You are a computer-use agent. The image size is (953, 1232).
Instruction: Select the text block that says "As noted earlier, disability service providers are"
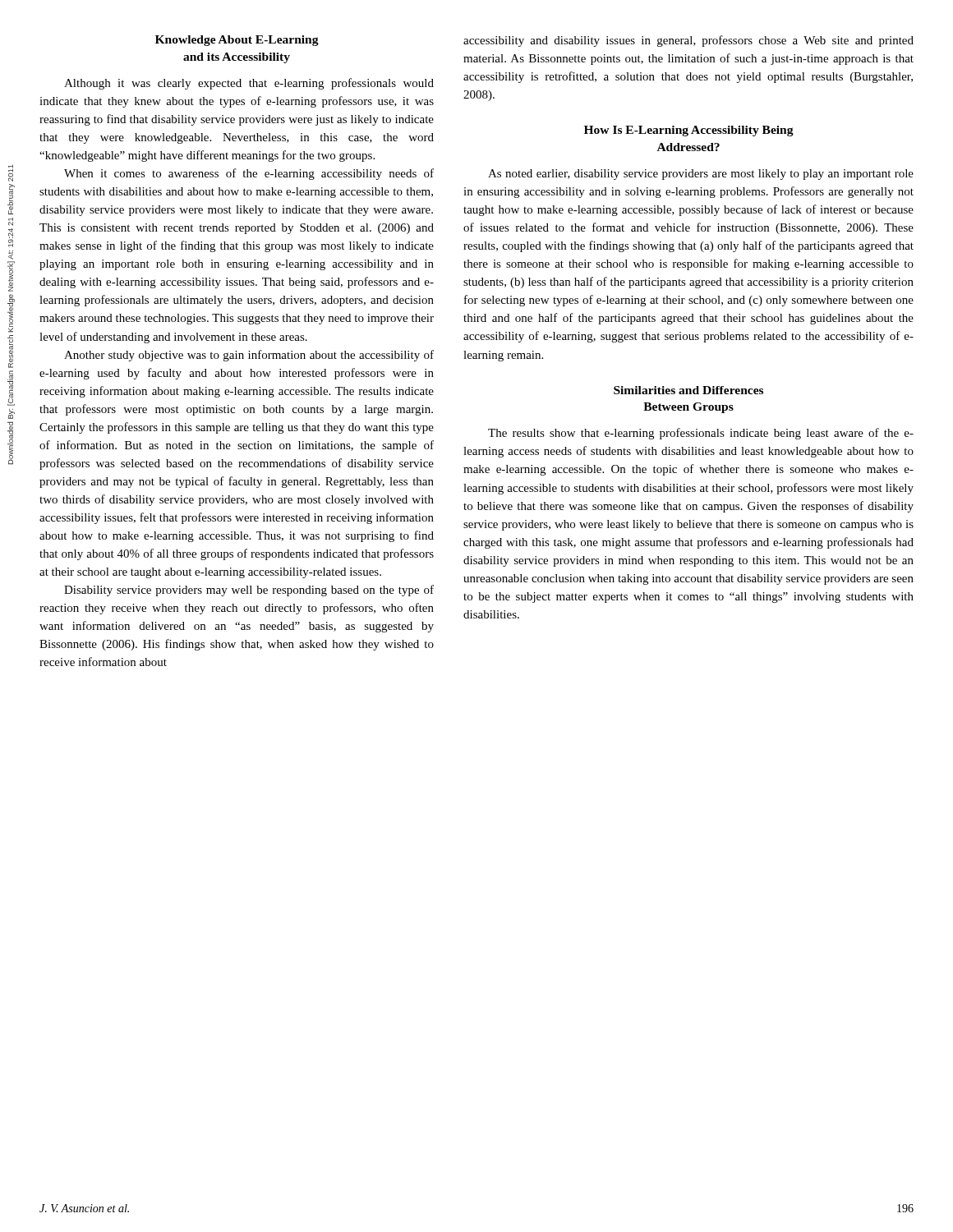(688, 264)
